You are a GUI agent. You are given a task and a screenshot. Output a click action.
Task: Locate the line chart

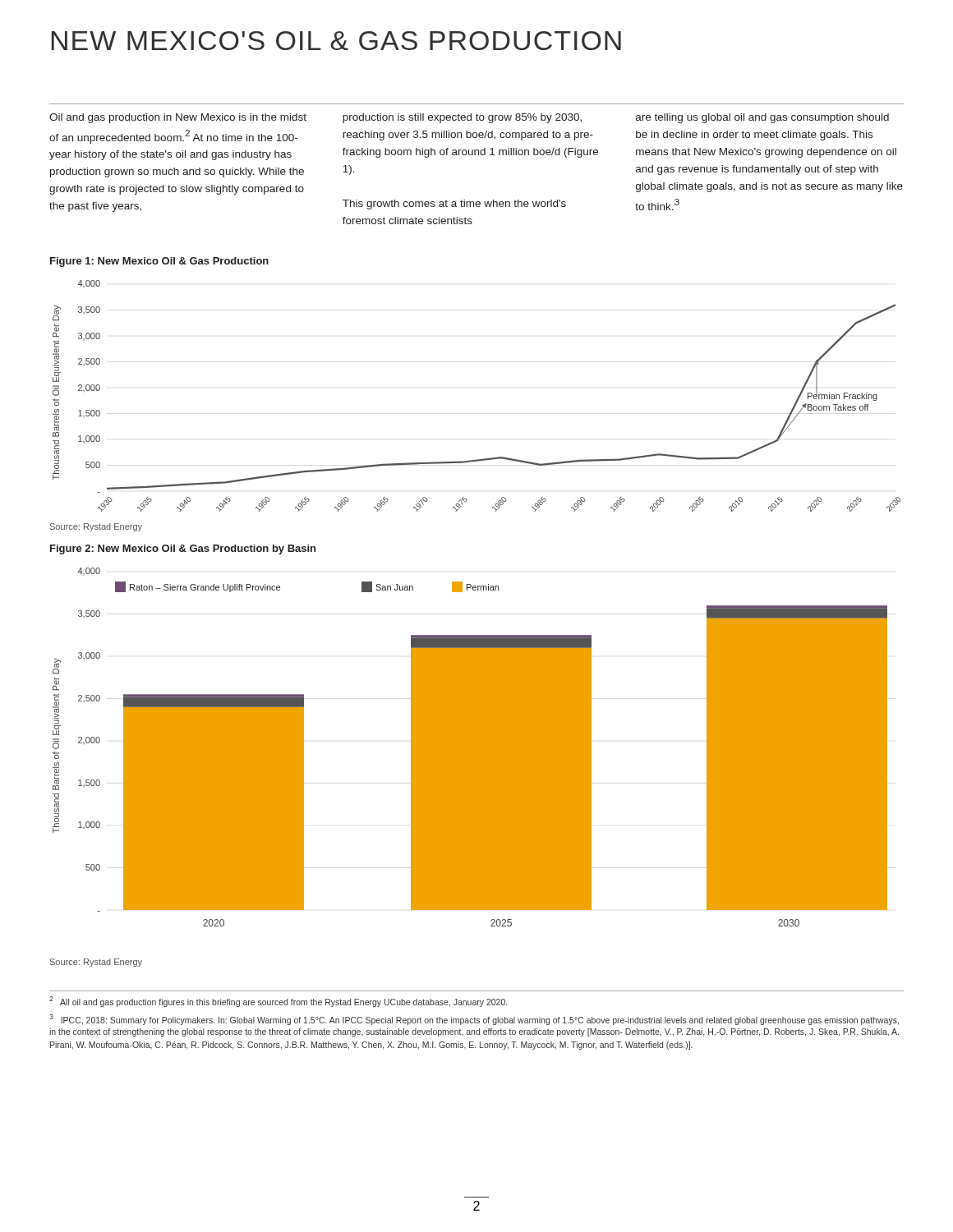point(476,393)
